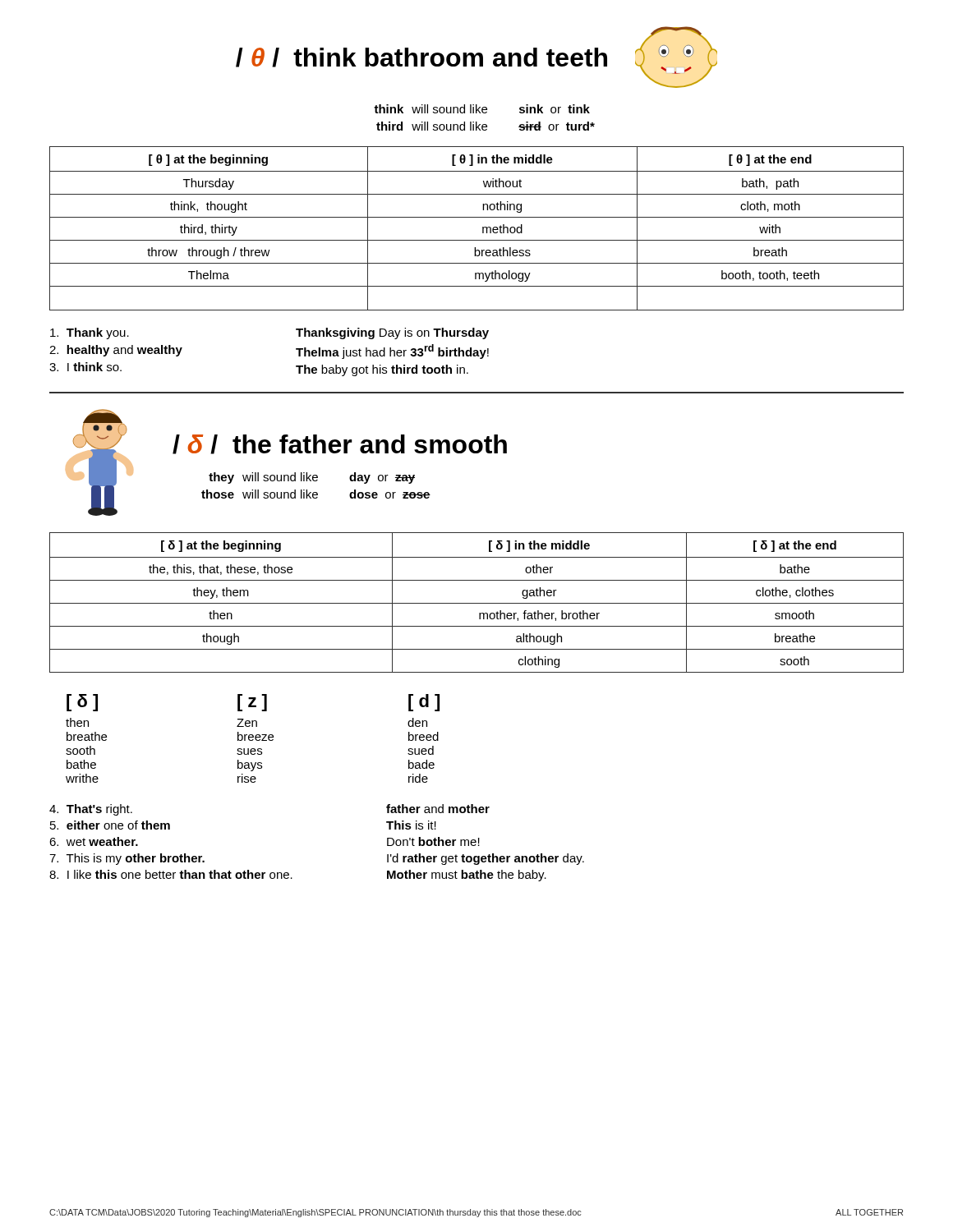Locate the block of text that opens with "think will sound like sink or tink third"
This screenshot has height=1232, width=953.
[x=476, y=117]
